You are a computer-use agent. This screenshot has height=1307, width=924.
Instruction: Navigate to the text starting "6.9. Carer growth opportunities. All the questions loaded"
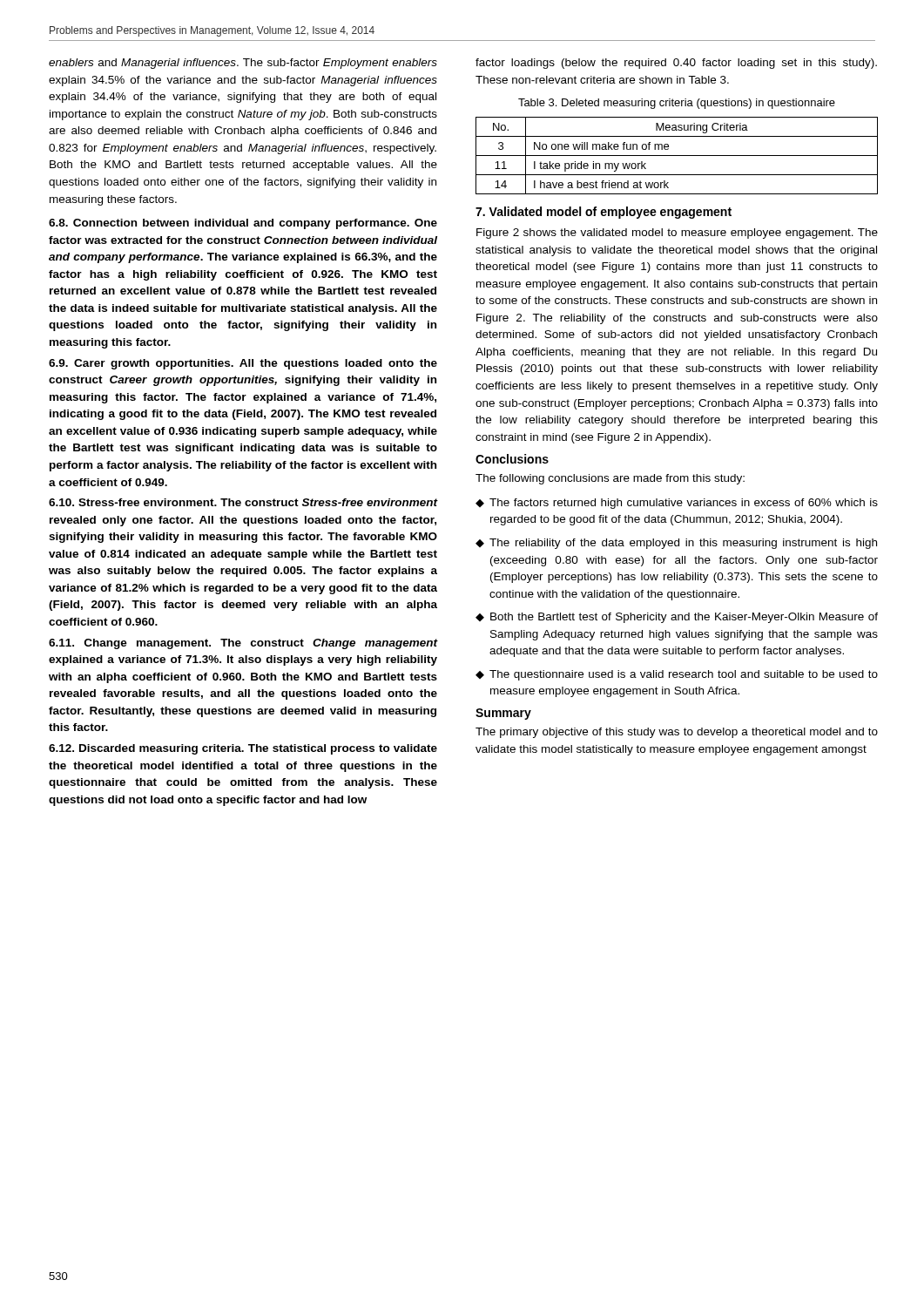(243, 422)
